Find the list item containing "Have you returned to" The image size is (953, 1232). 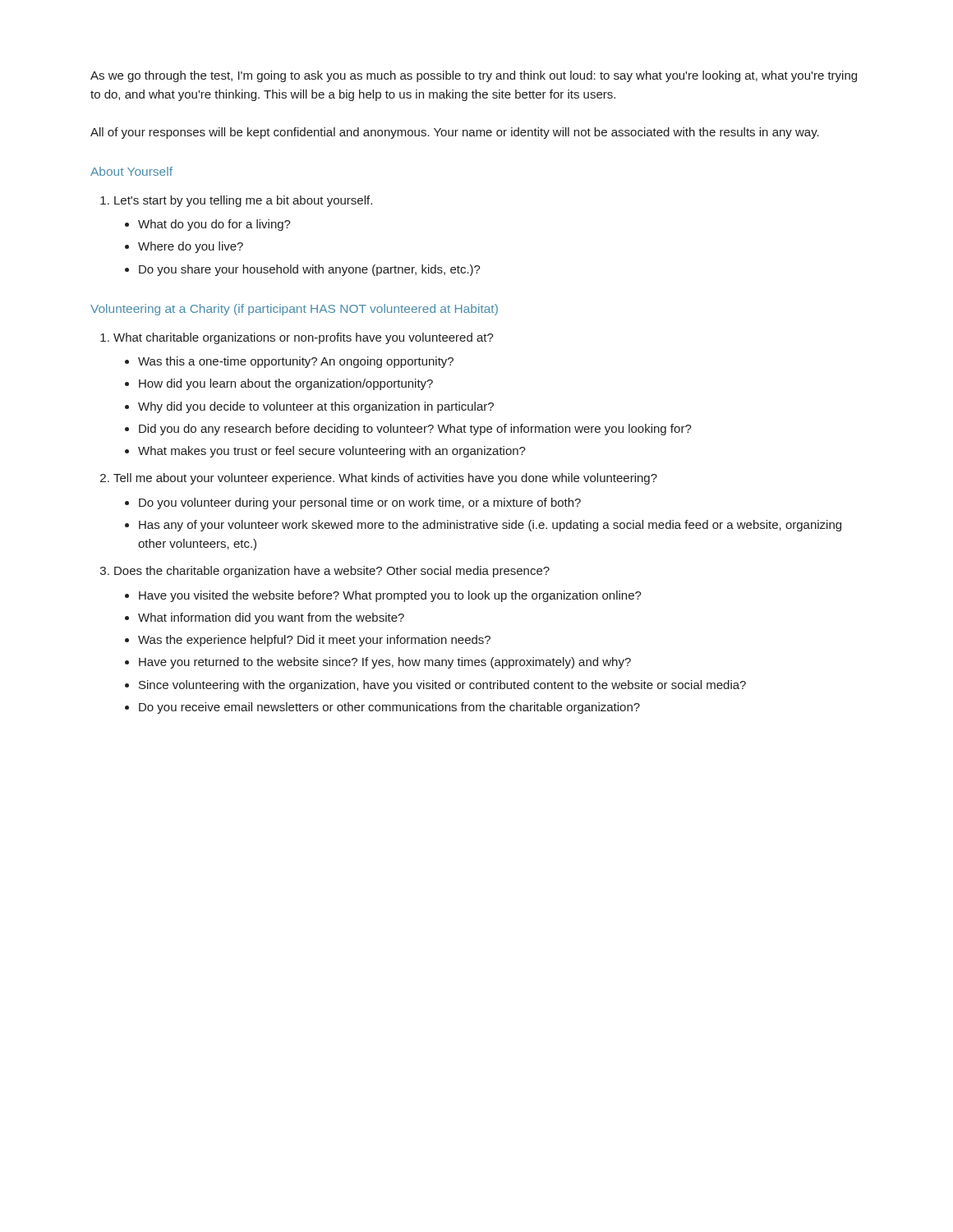coord(385,662)
